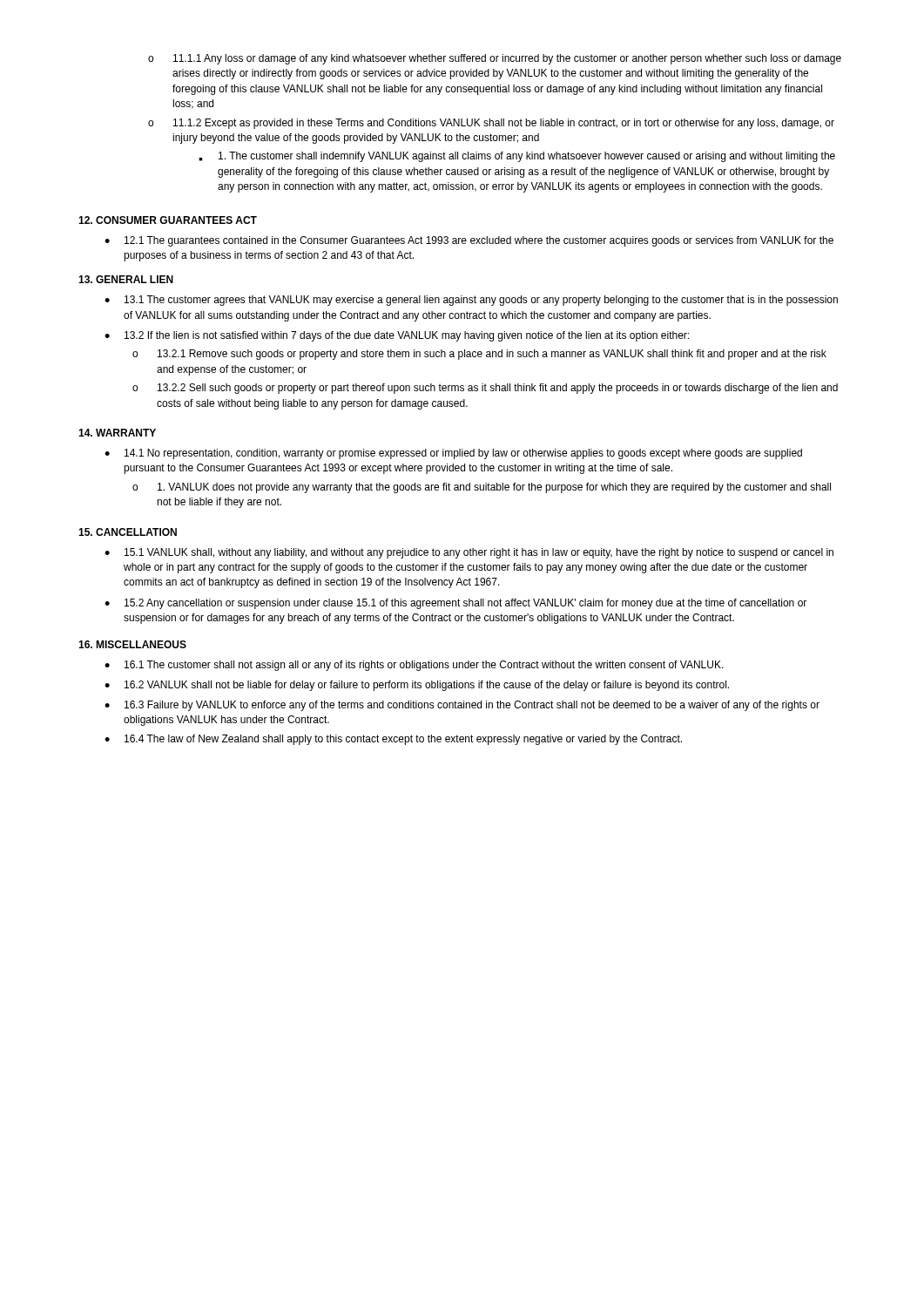Find the list item containing "▪ 1. The customer shall indemnify VANLUK"

pos(522,172)
